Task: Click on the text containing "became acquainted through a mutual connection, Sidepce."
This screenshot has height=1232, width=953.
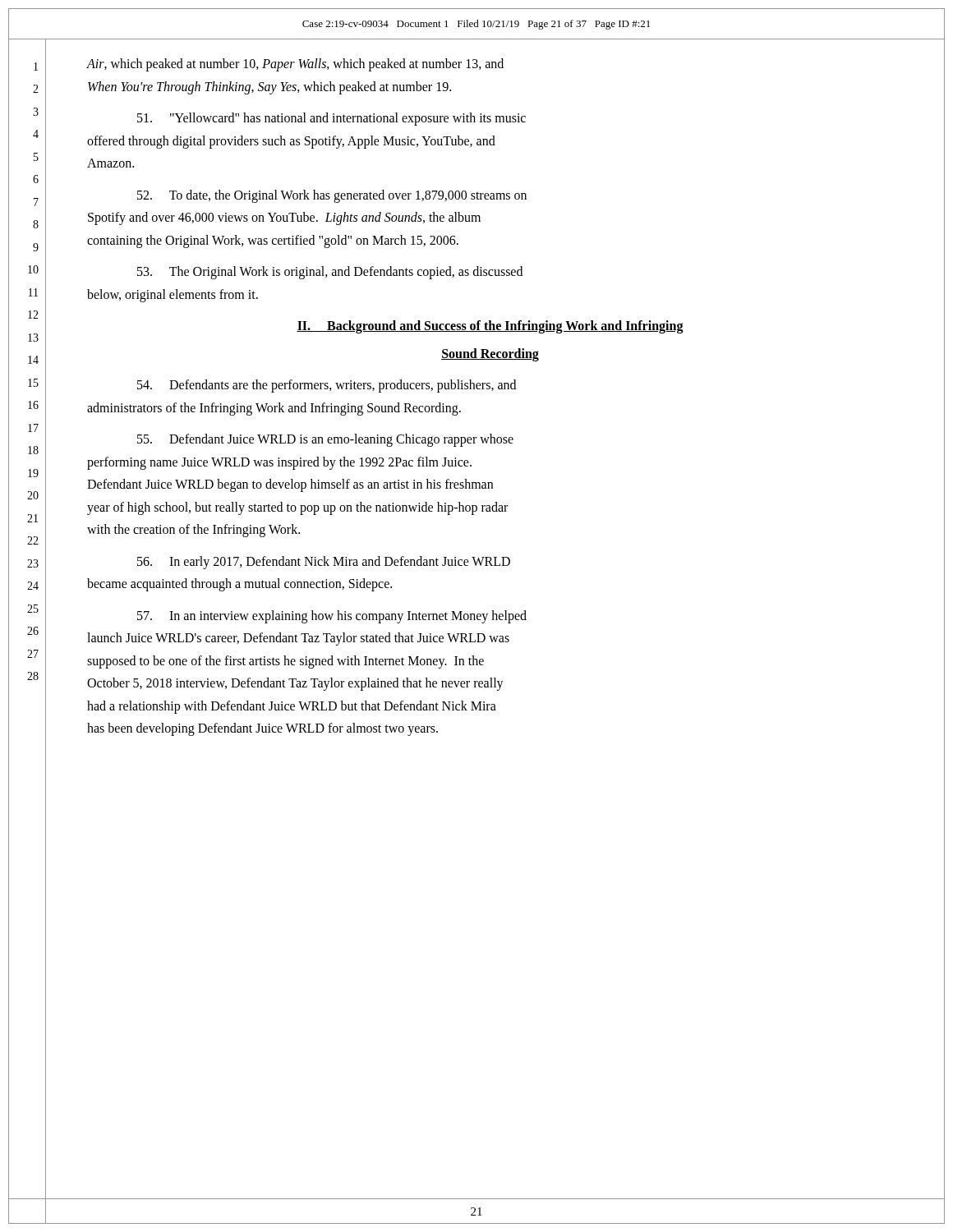Action: coord(240,584)
